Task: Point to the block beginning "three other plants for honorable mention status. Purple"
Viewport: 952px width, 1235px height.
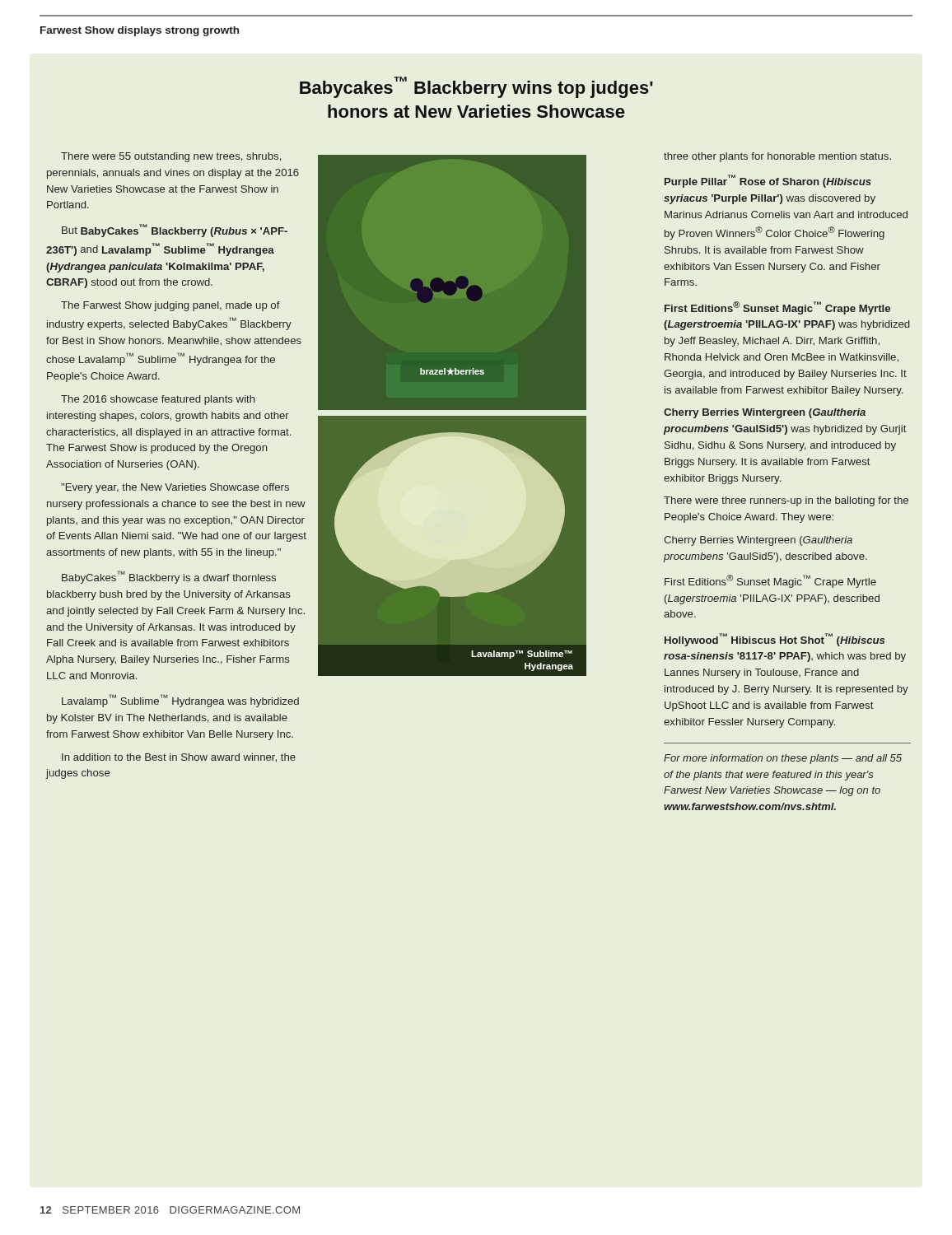Action: [x=787, y=481]
